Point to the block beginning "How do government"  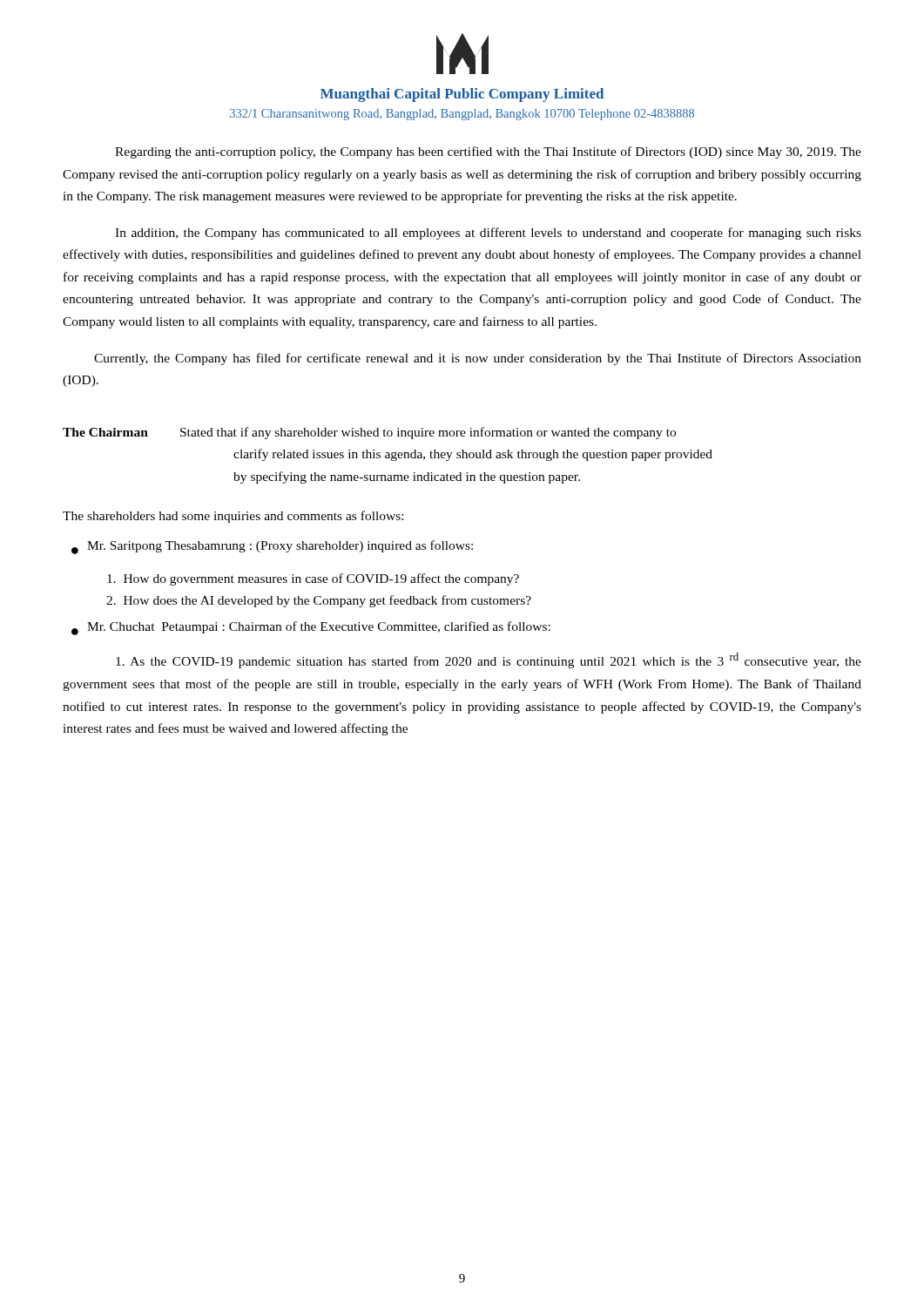click(313, 578)
